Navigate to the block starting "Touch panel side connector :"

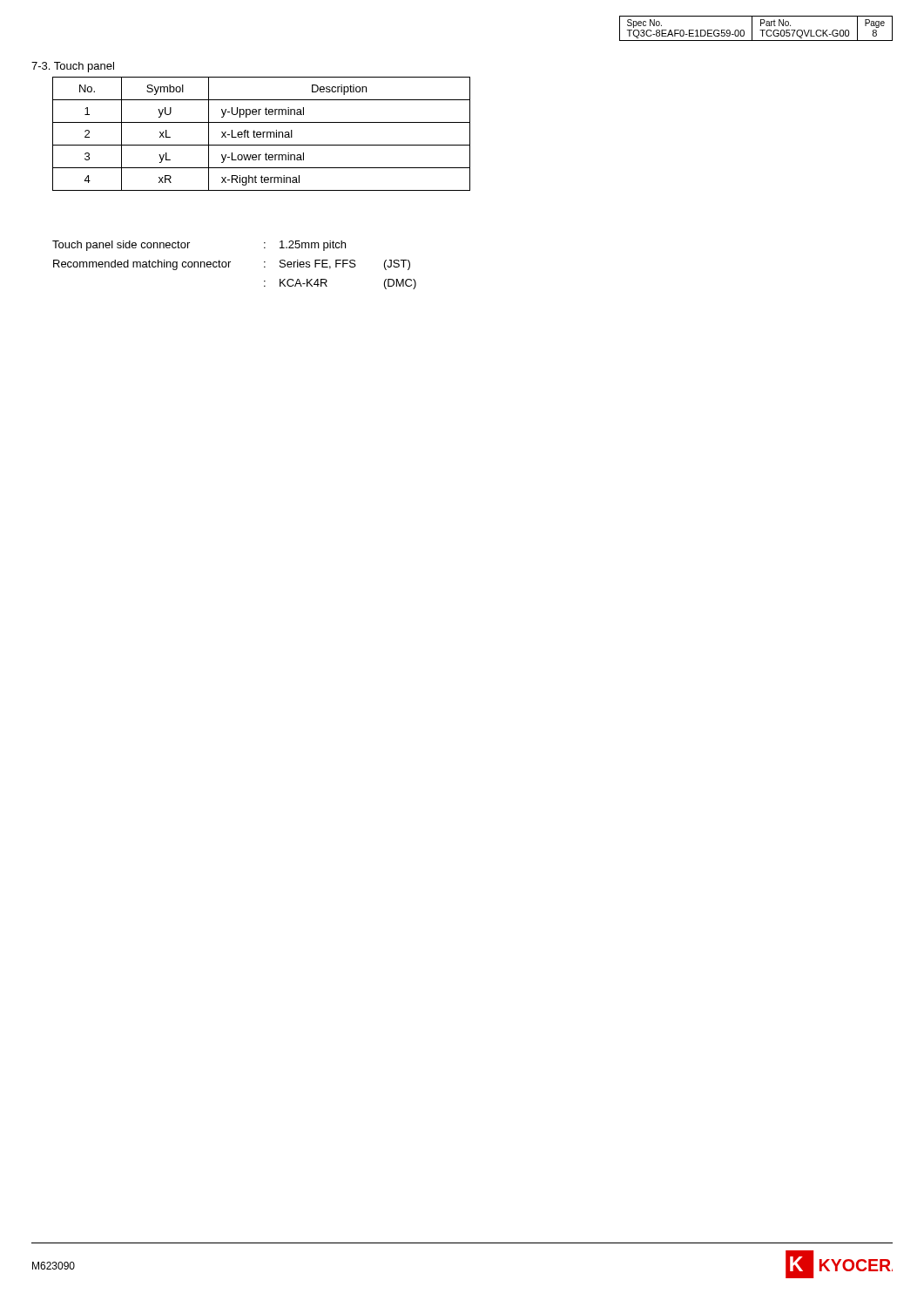point(119,245)
